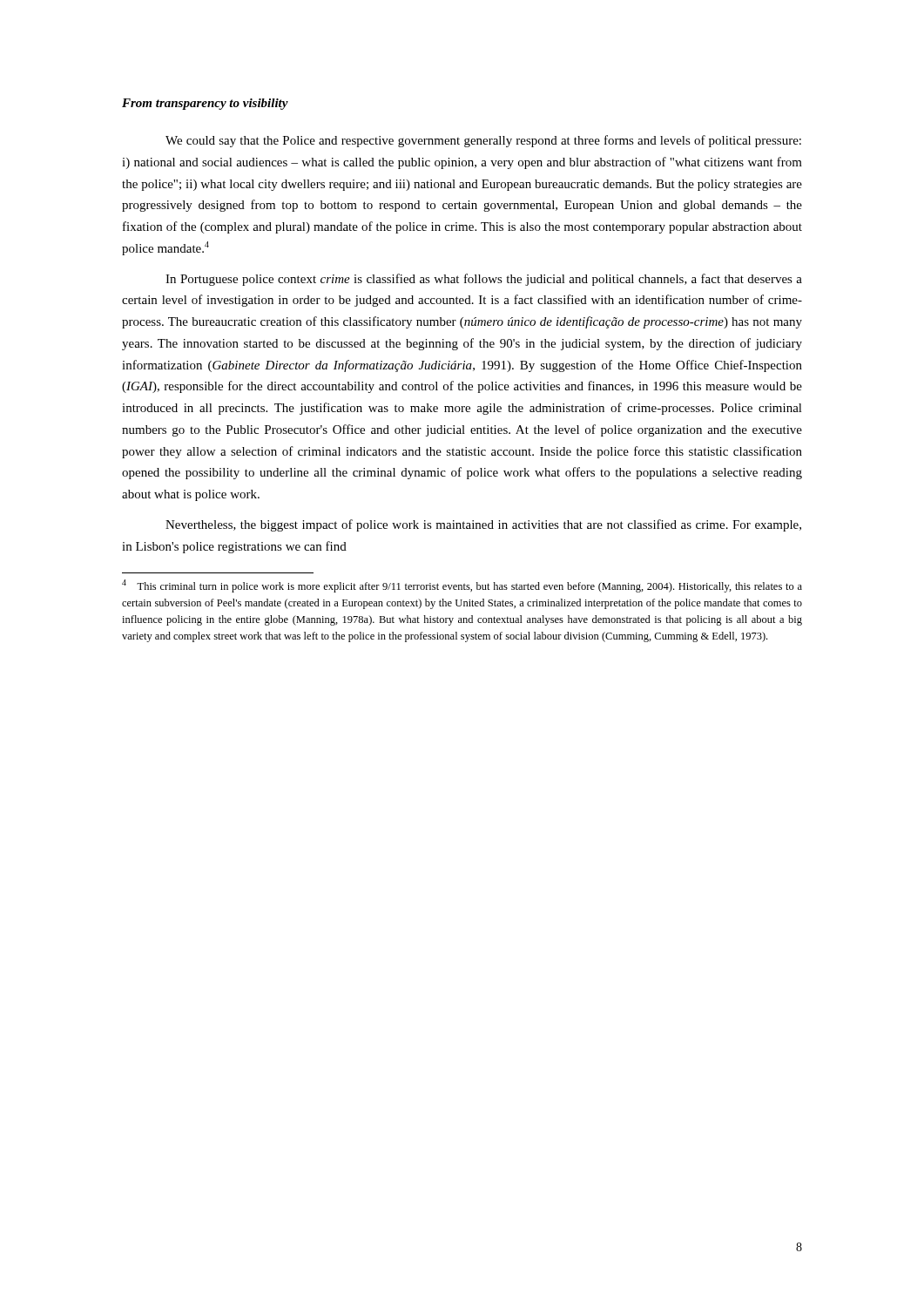Find the block on this page that starts "Nevertheless, the biggest impact of police"

pos(462,535)
